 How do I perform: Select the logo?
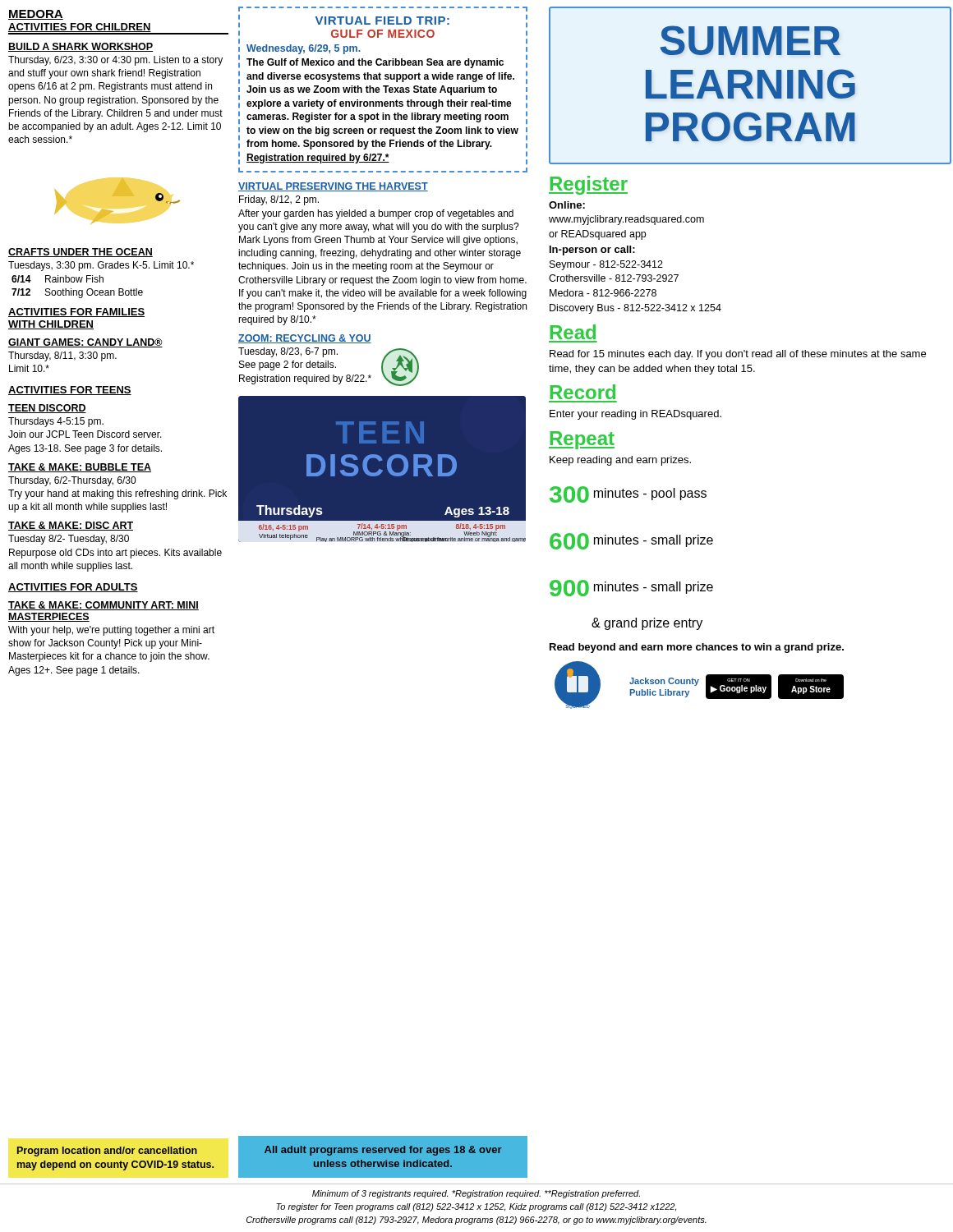[750, 687]
